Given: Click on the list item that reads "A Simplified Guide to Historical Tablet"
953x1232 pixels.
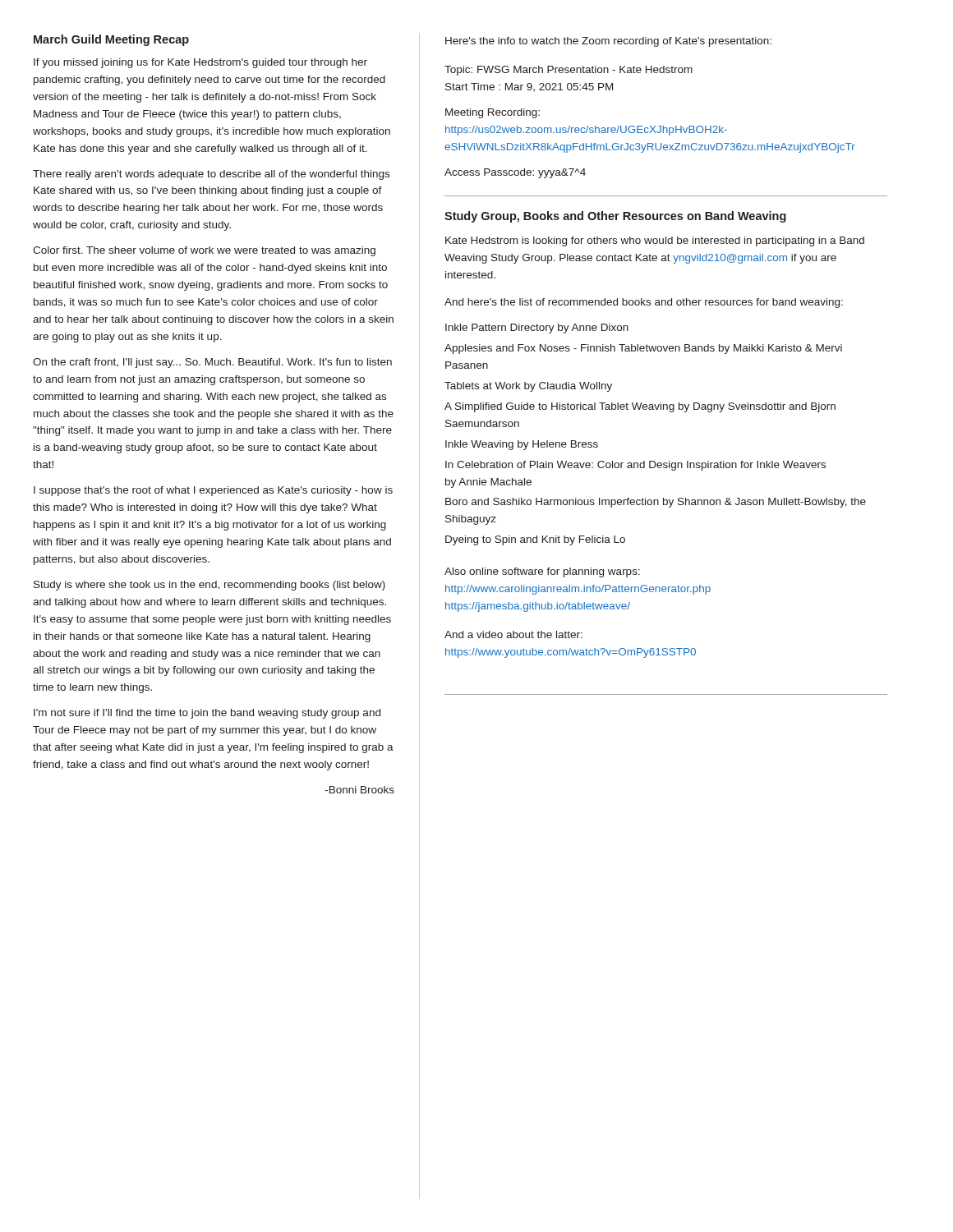Looking at the screenshot, I should [x=640, y=415].
